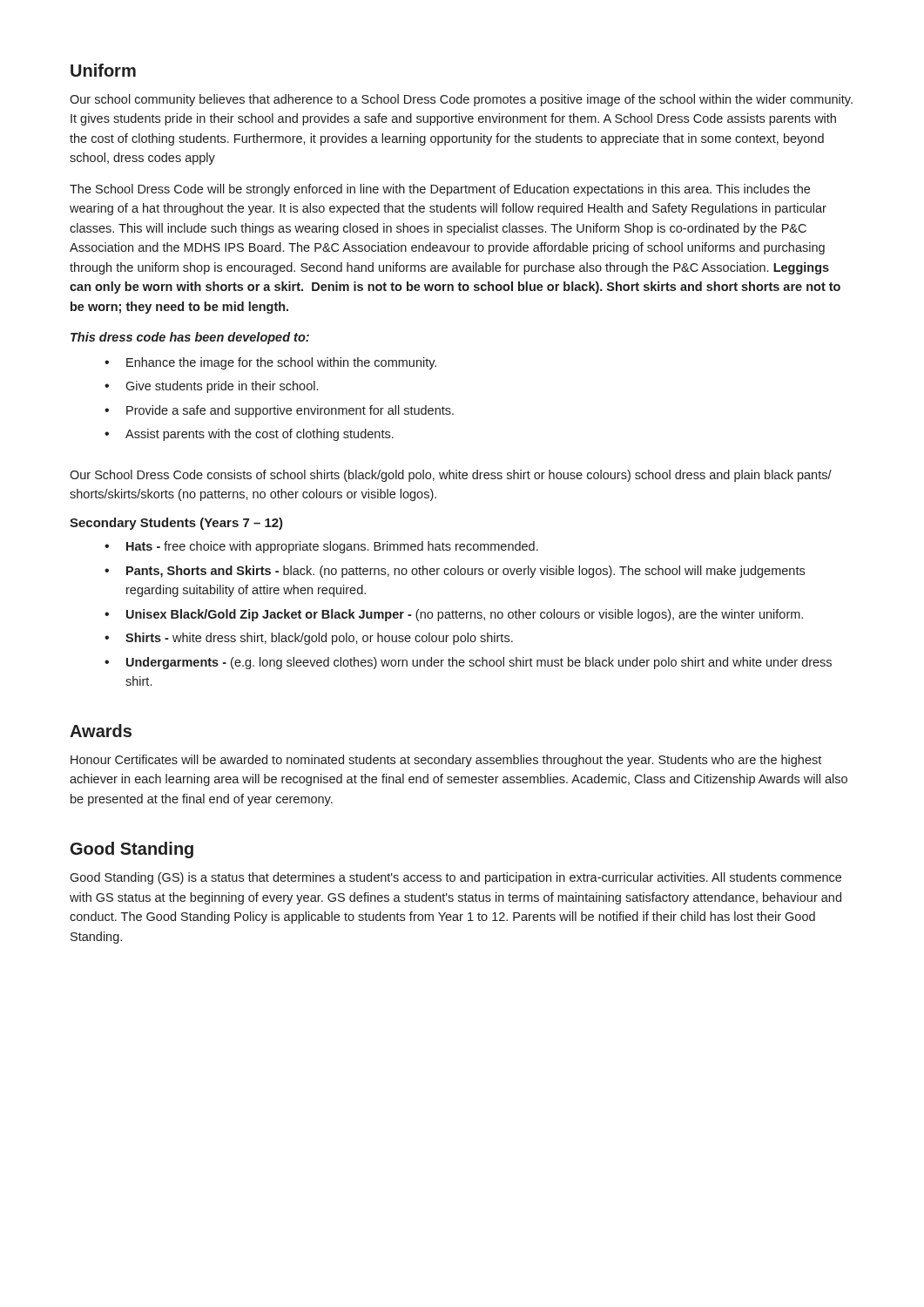The image size is (924, 1307).
Task: Select the list item that reads "• Unisex Black/Gold Zip Jacket or Black Jumper"
Action: tap(454, 614)
